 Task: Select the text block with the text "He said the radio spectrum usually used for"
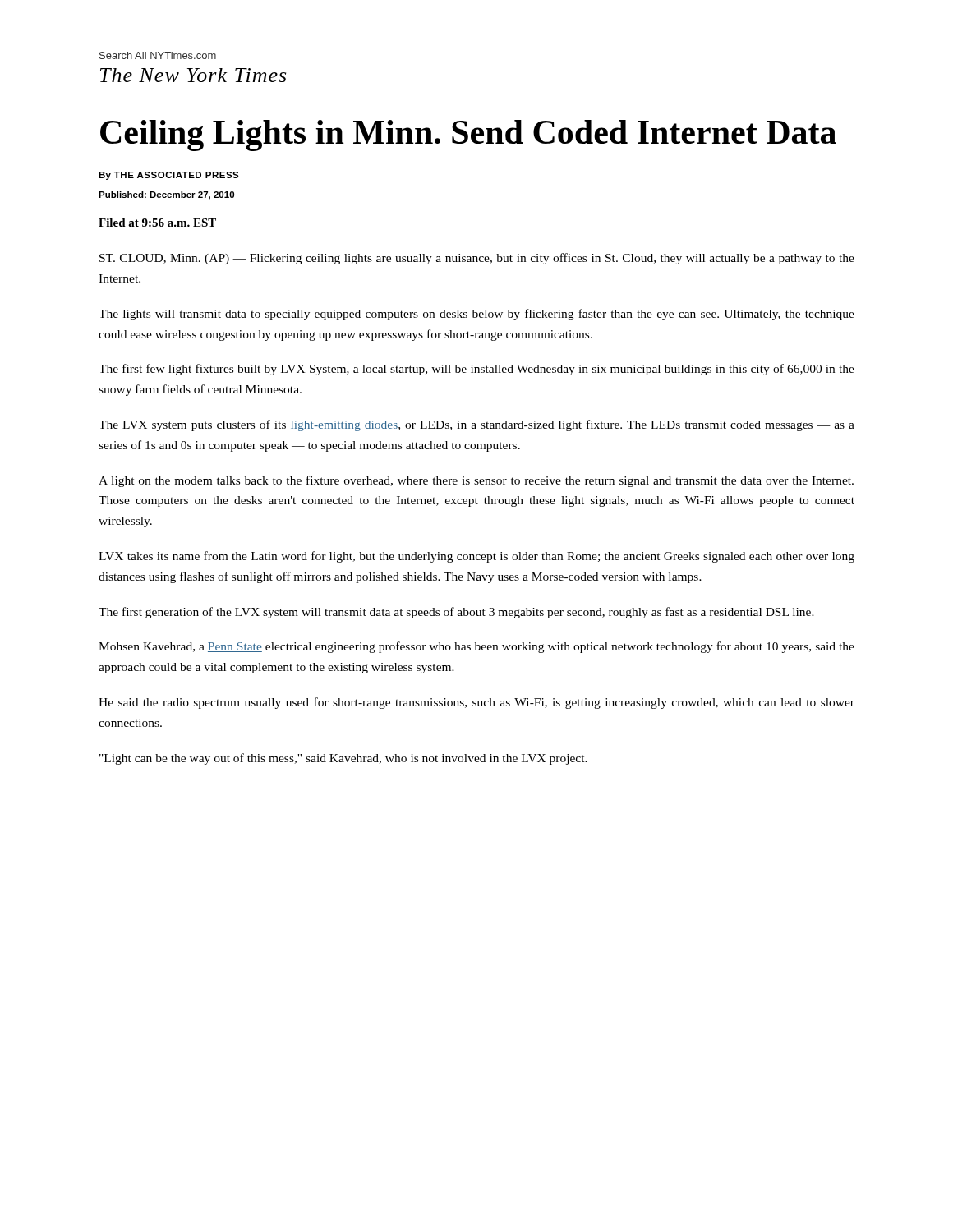[x=476, y=712]
